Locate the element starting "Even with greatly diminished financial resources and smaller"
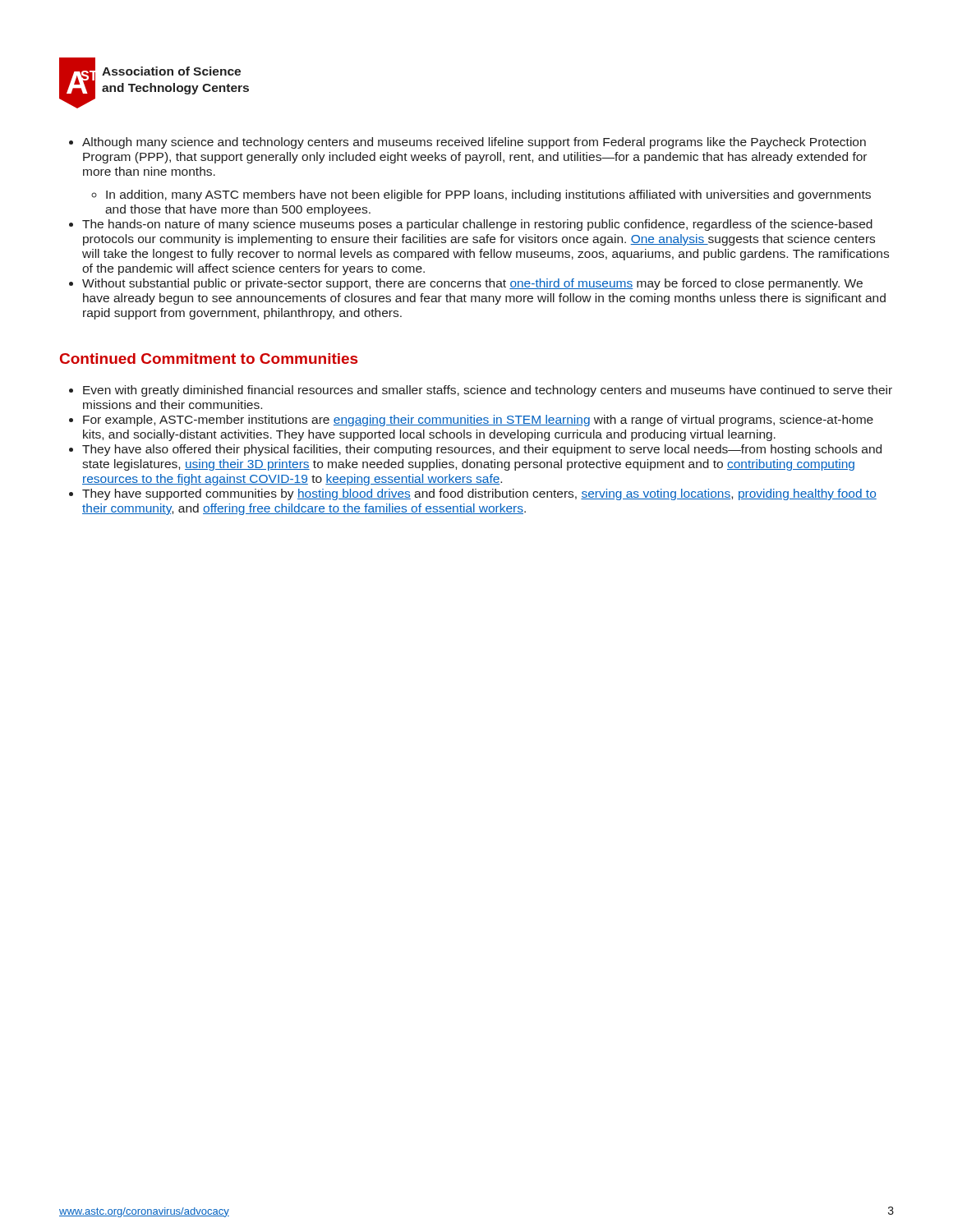953x1232 pixels. 488,398
